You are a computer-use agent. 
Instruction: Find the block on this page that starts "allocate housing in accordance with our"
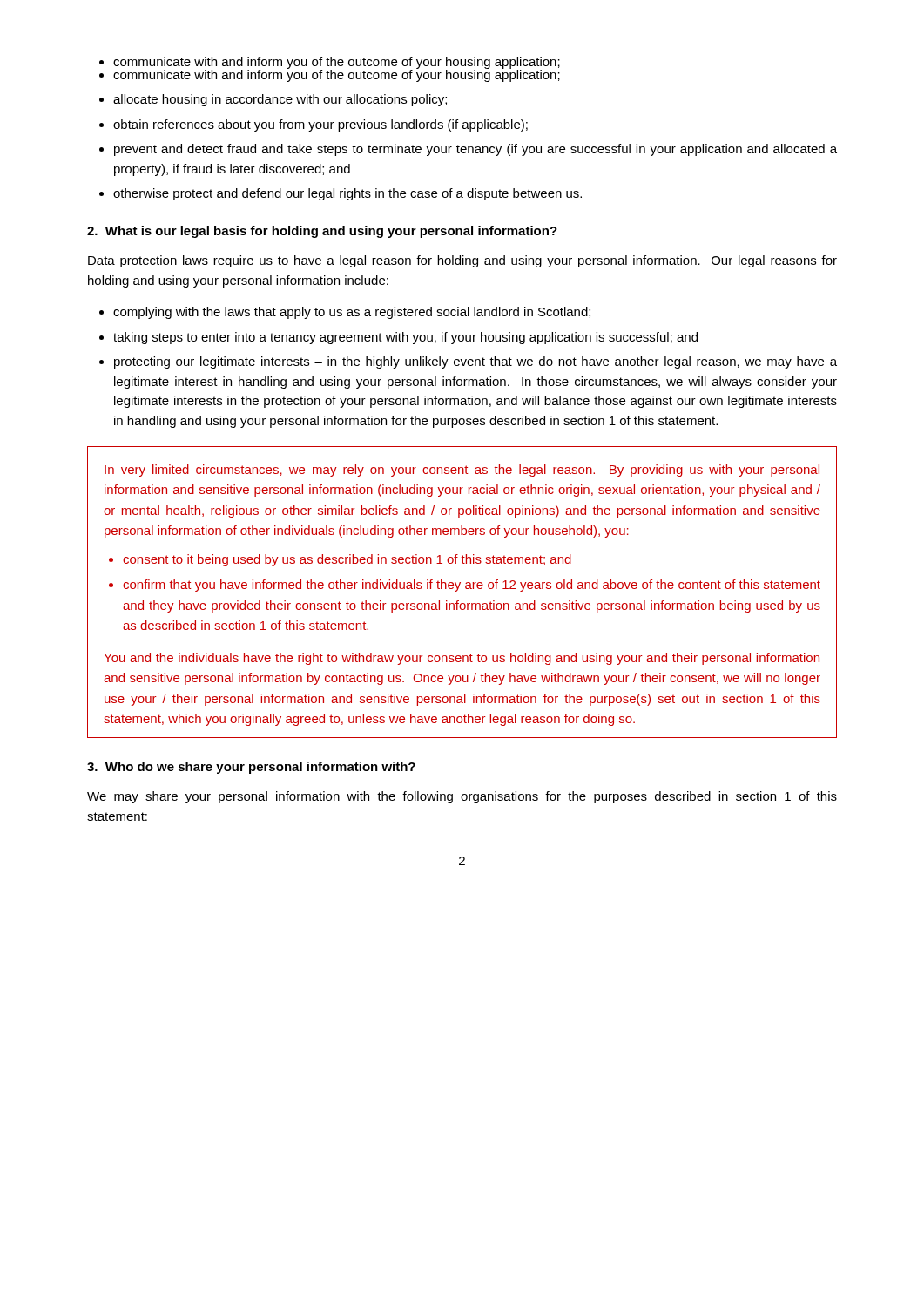281,99
